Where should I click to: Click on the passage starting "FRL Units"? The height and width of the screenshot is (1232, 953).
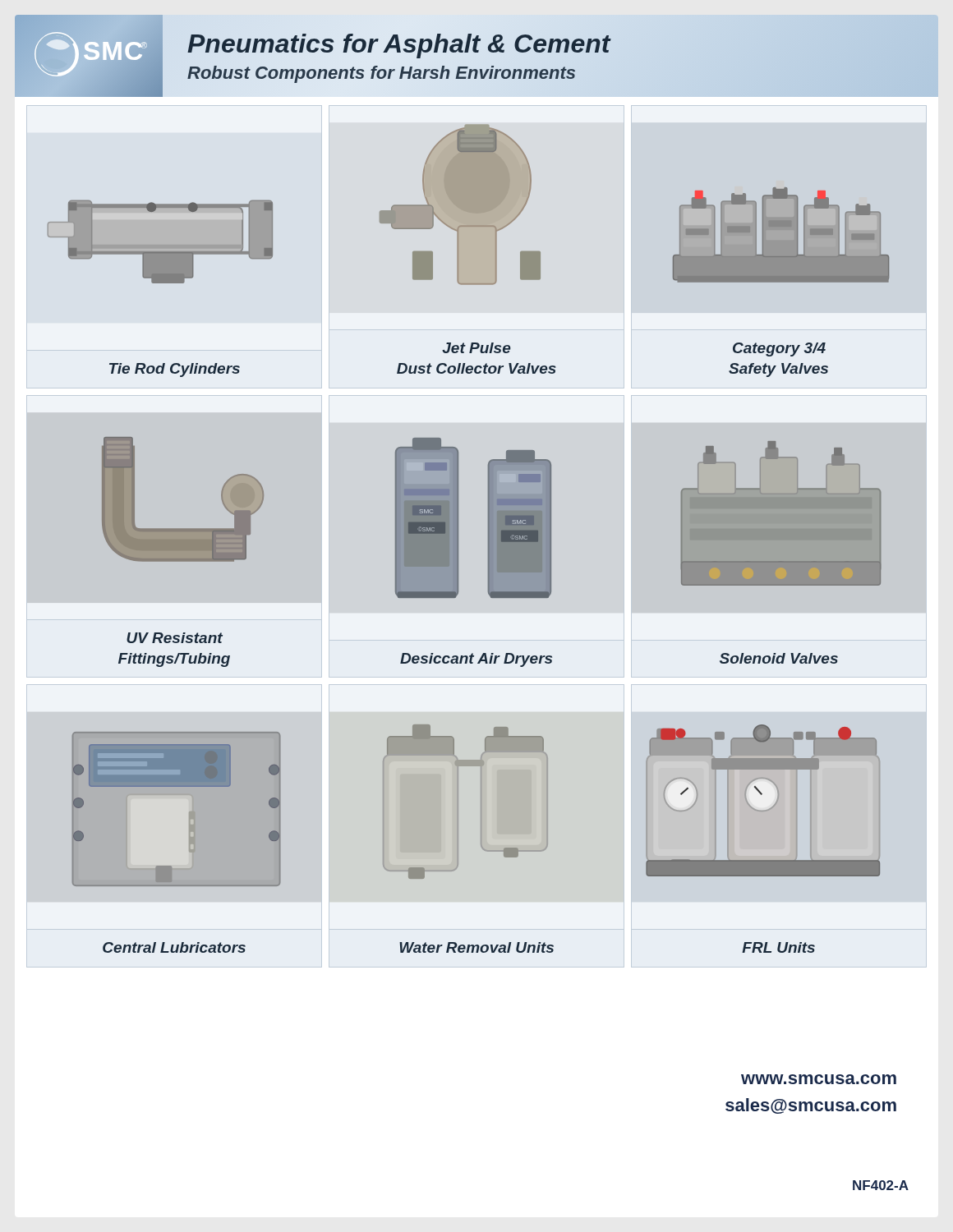click(779, 948)
